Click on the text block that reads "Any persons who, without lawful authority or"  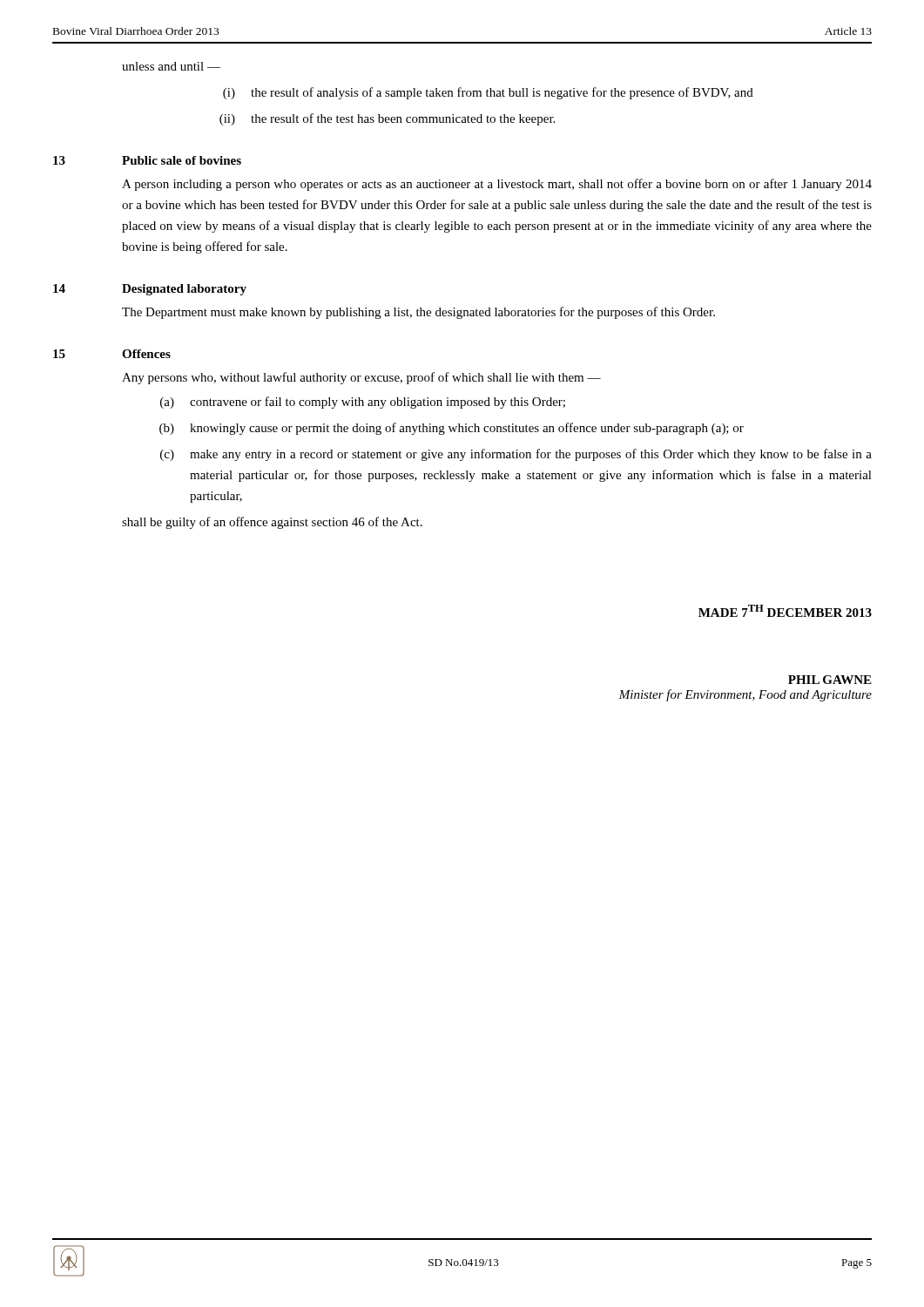point(361,377)
